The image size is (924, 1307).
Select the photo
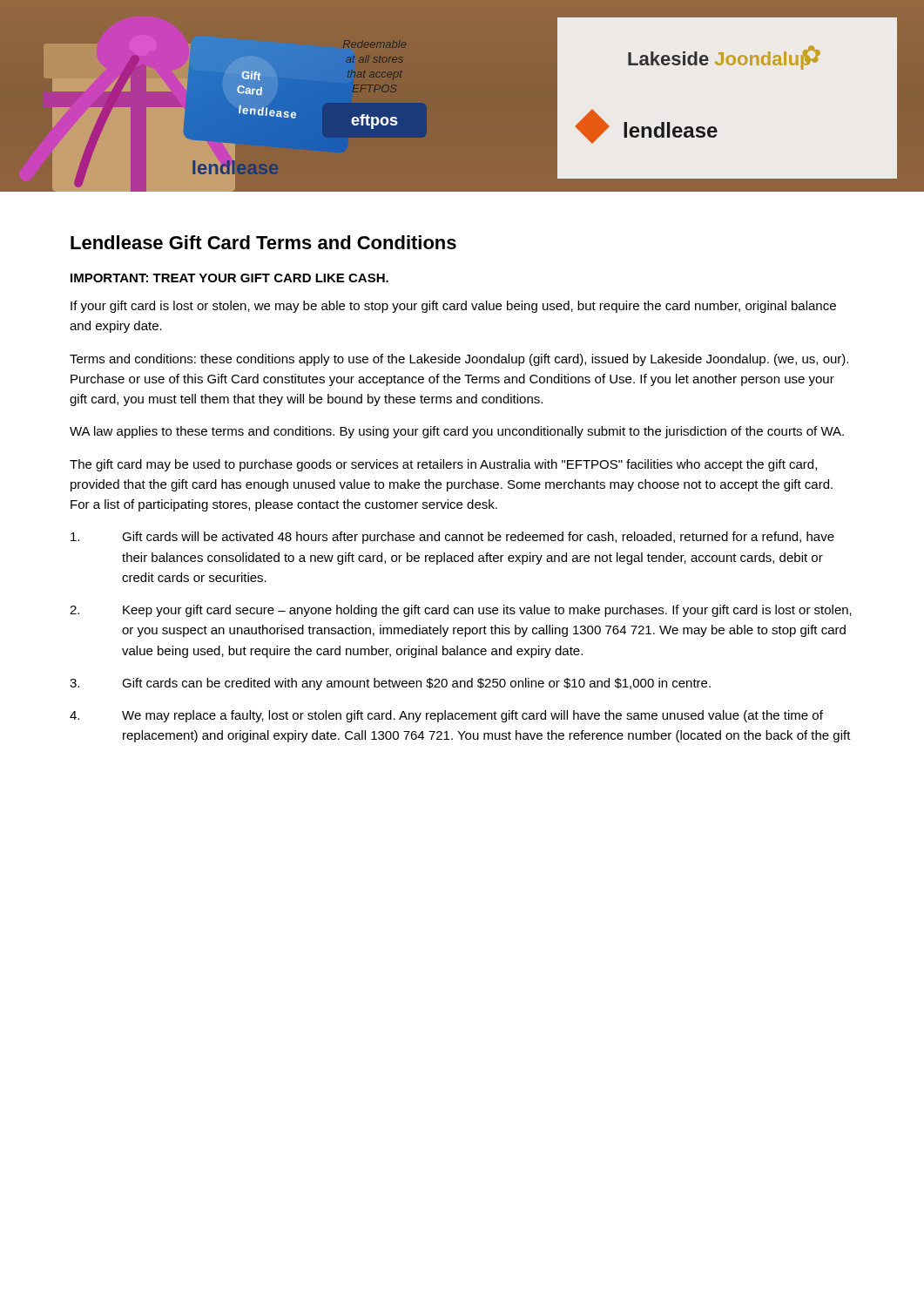462,96
